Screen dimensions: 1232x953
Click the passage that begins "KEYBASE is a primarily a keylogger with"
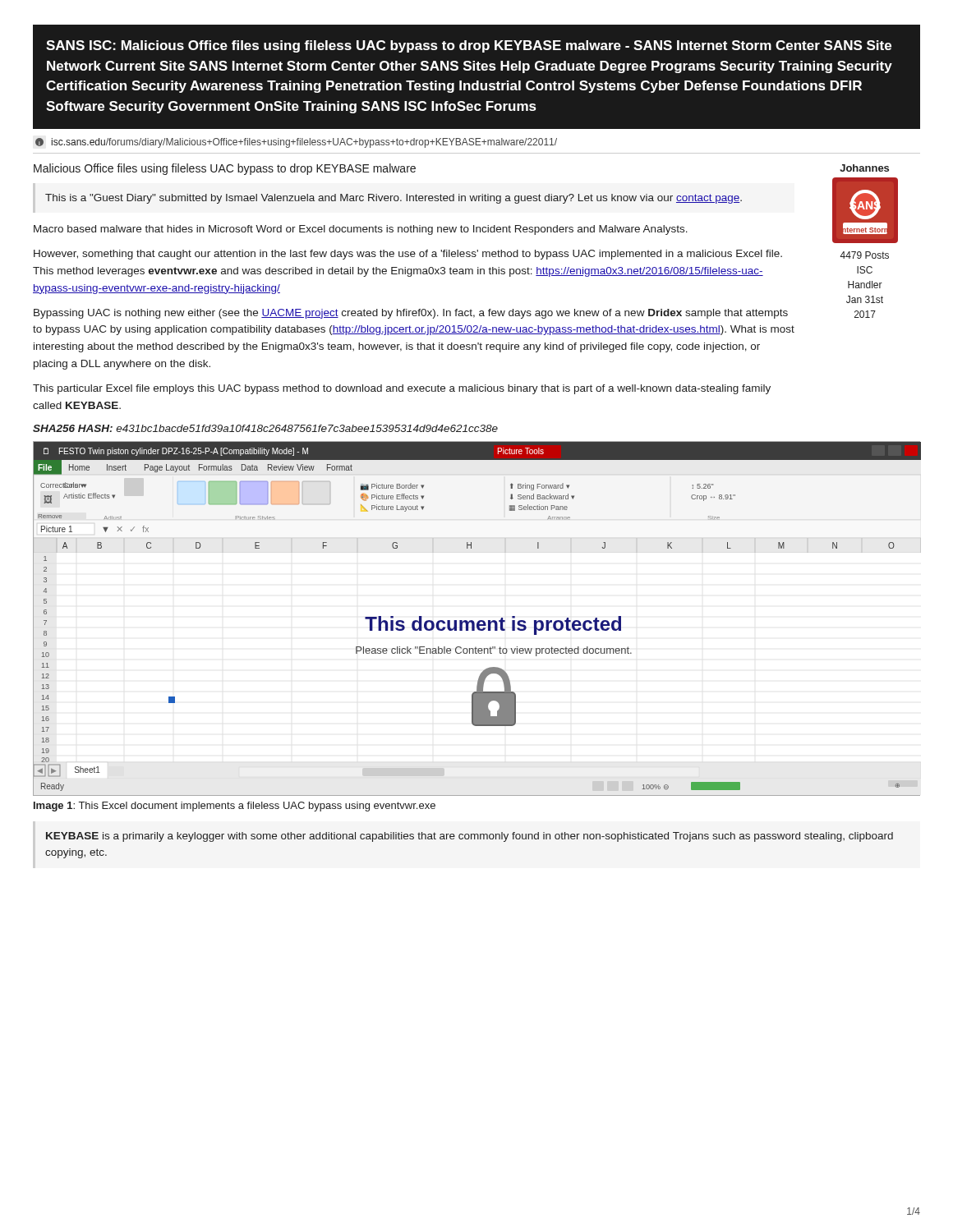[x=469, y=844]
